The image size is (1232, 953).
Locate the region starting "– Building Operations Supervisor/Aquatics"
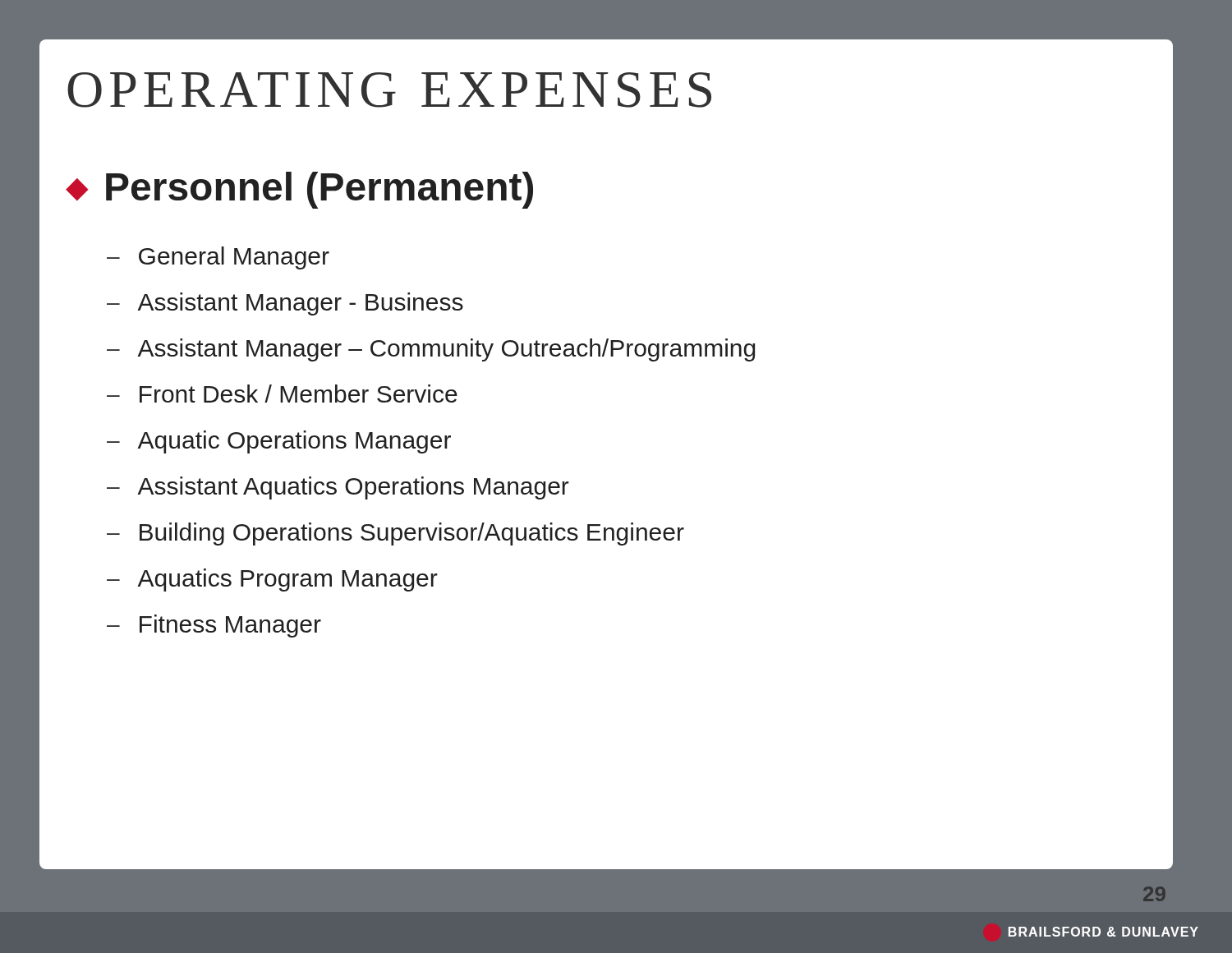(x=395, y=532)
